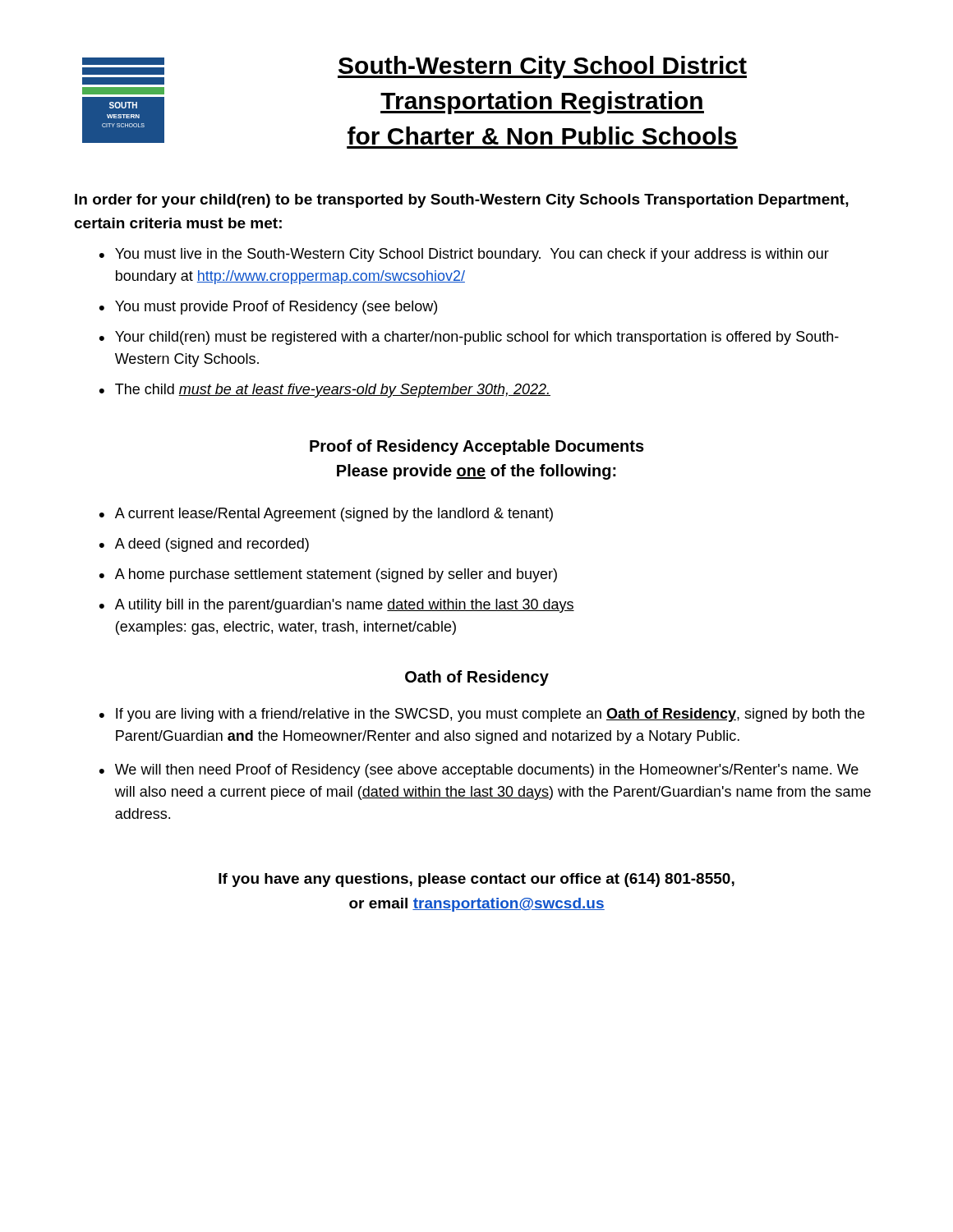Click on the list item with the text "• A home purchase settlement"
The image size is (953, 1232).
328,574
